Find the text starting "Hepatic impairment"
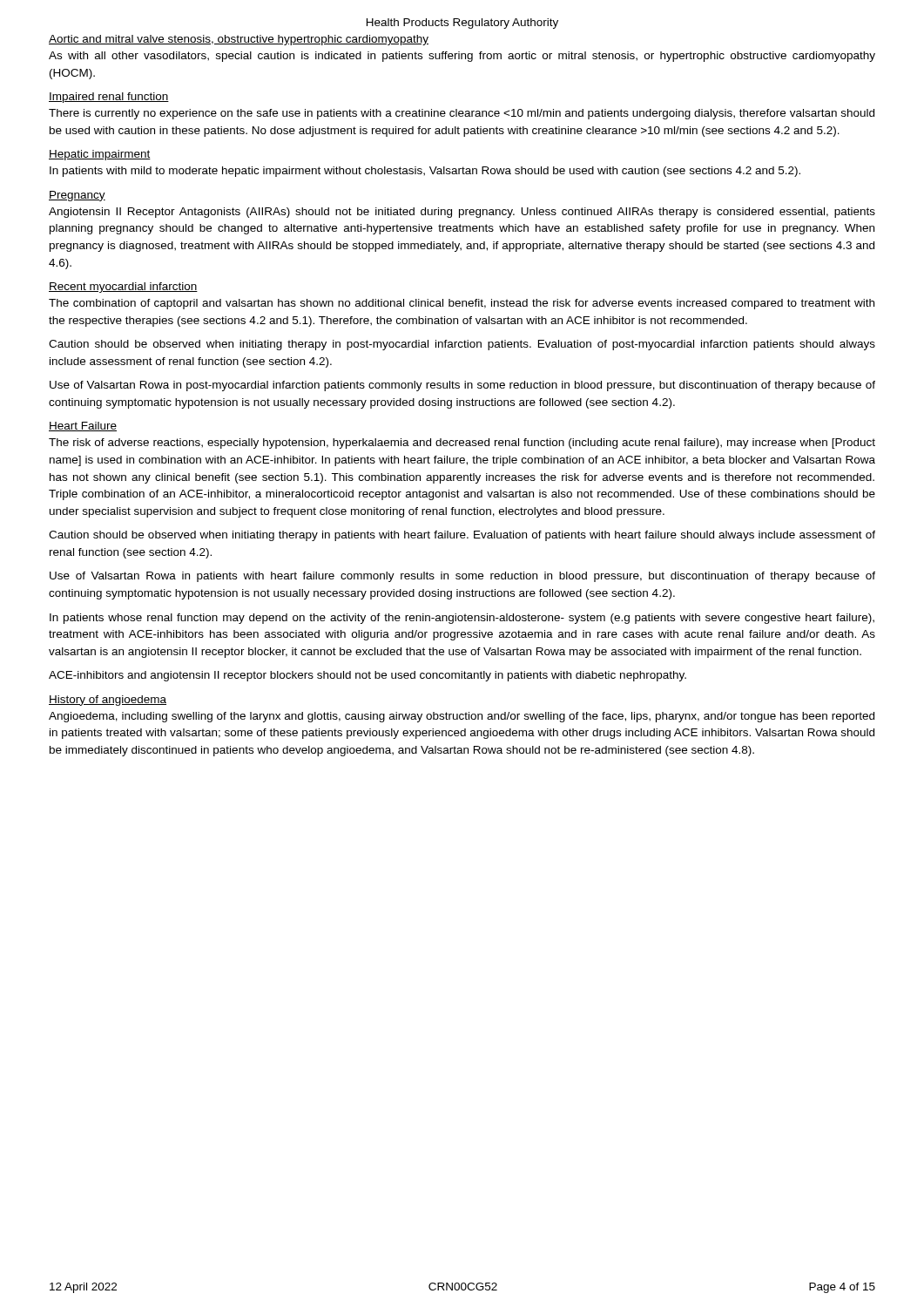The image size is (924, 1307). click(x=99, y=154)
